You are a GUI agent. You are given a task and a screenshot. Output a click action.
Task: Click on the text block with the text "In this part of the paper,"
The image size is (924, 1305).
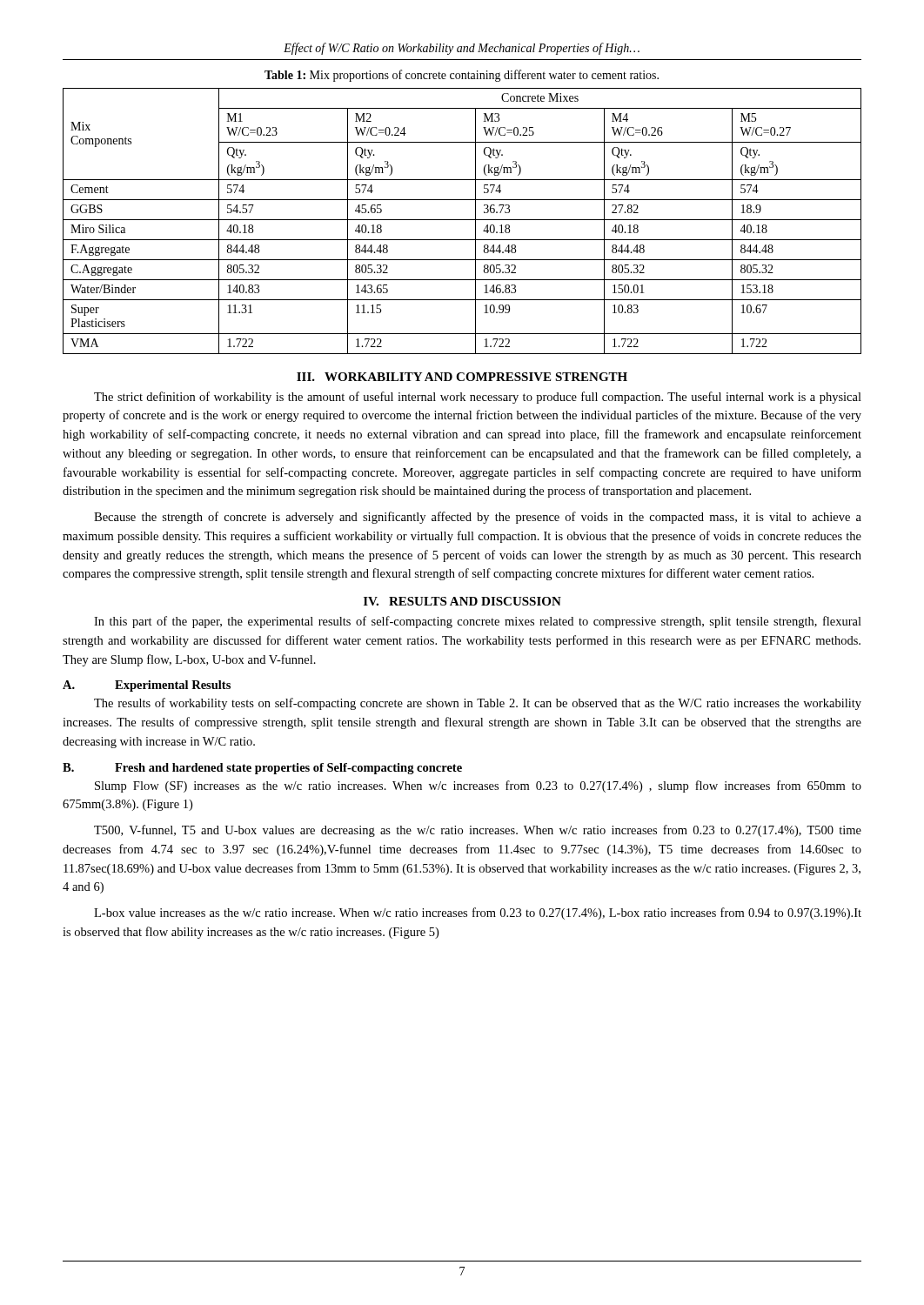point(462,640)
